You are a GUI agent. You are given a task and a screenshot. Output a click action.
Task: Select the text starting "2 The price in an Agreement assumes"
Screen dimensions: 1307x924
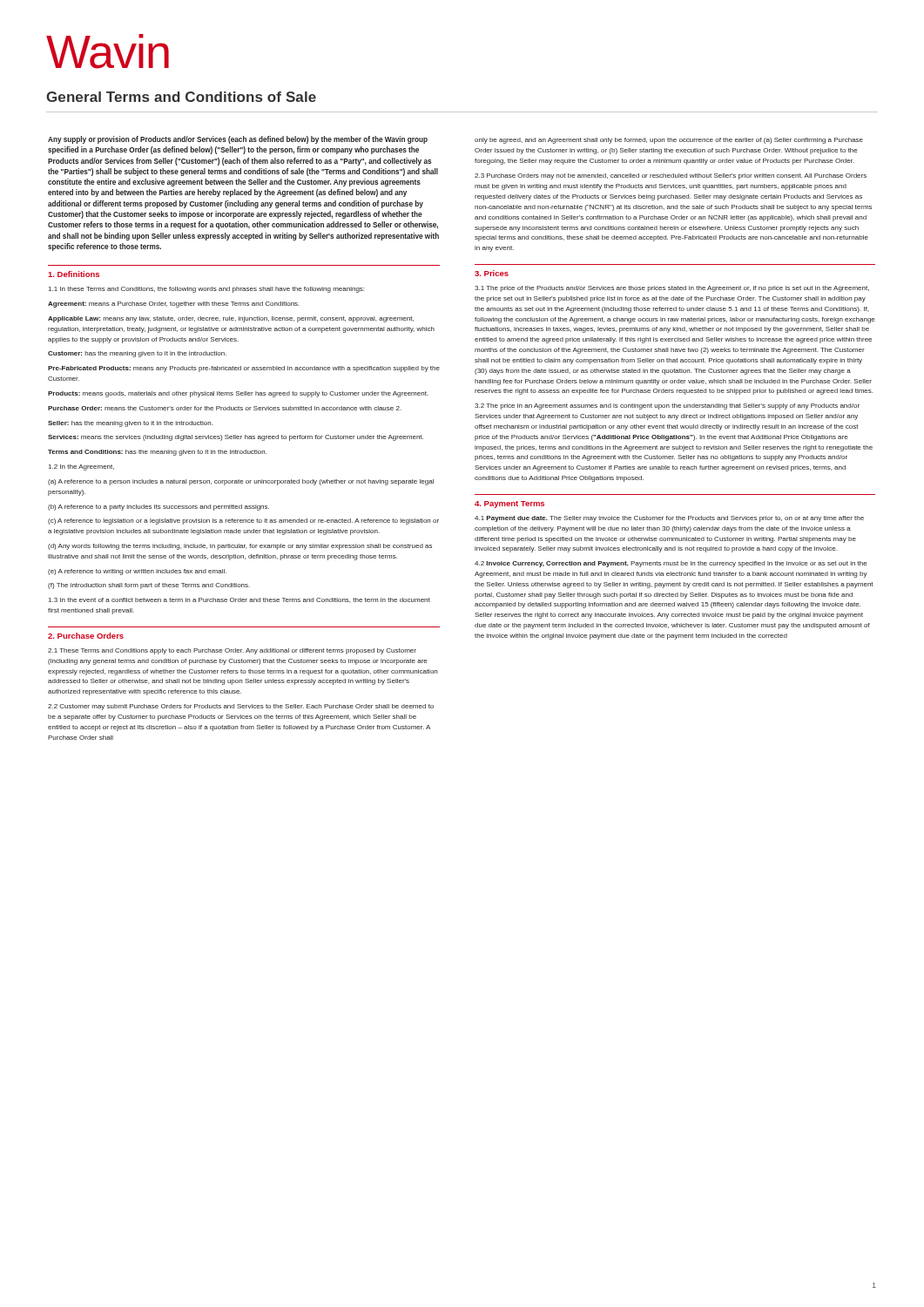coord(674,442)
